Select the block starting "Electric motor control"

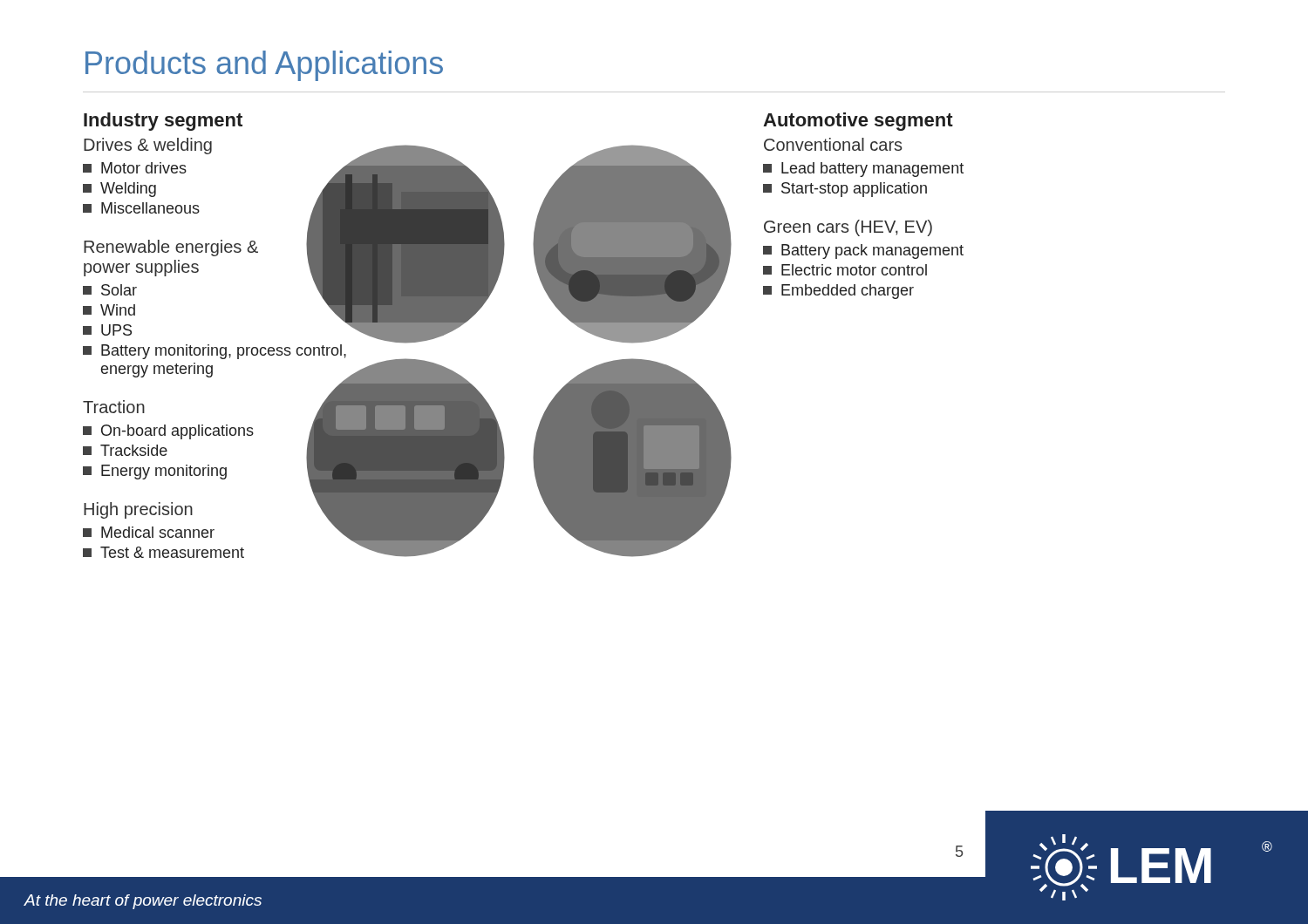coord(845,271)
